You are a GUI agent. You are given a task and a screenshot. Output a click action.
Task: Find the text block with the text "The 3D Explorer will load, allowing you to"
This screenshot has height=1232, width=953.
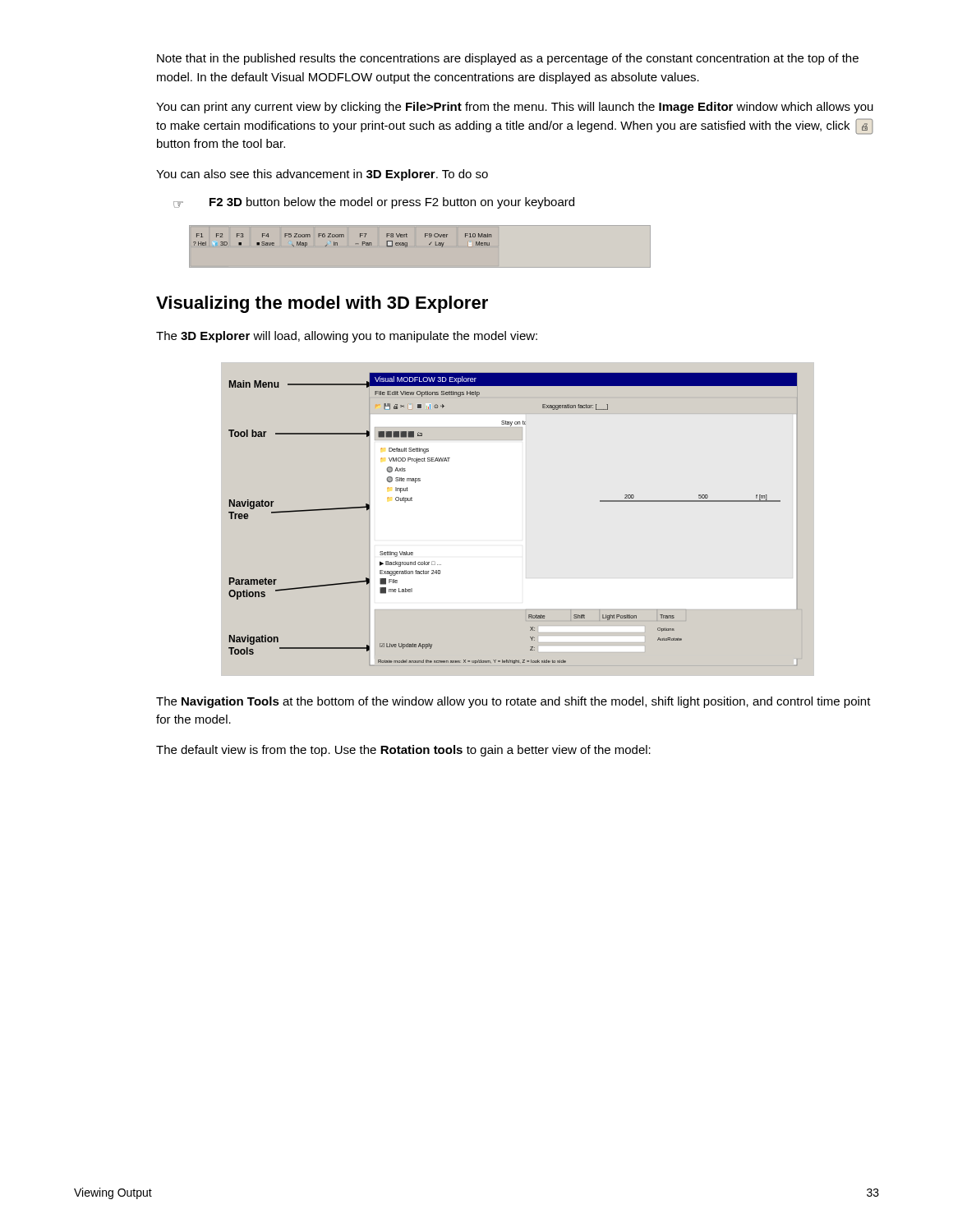click(x=347, y=336)
